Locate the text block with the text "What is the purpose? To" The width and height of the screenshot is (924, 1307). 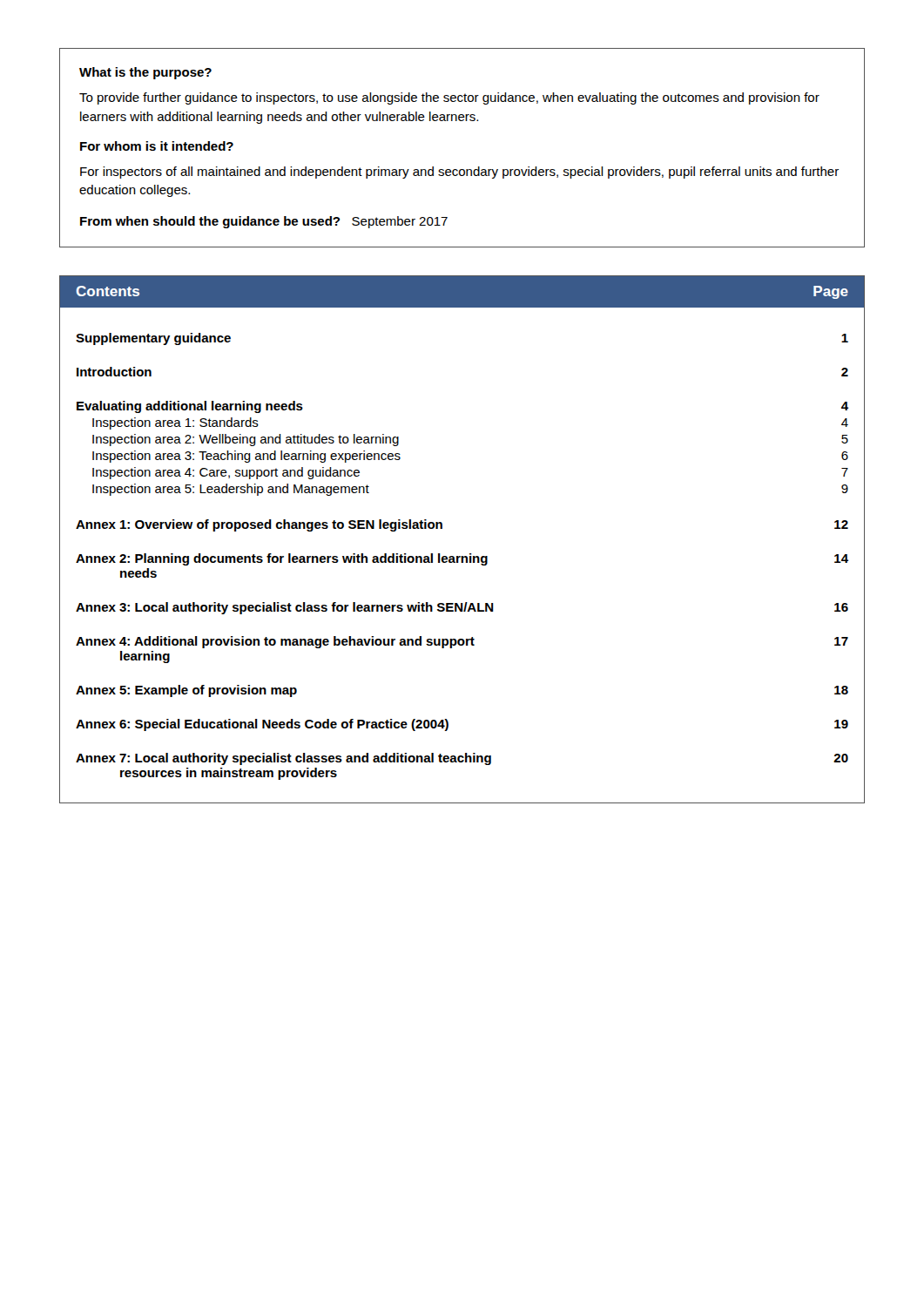tap(145, 73)
